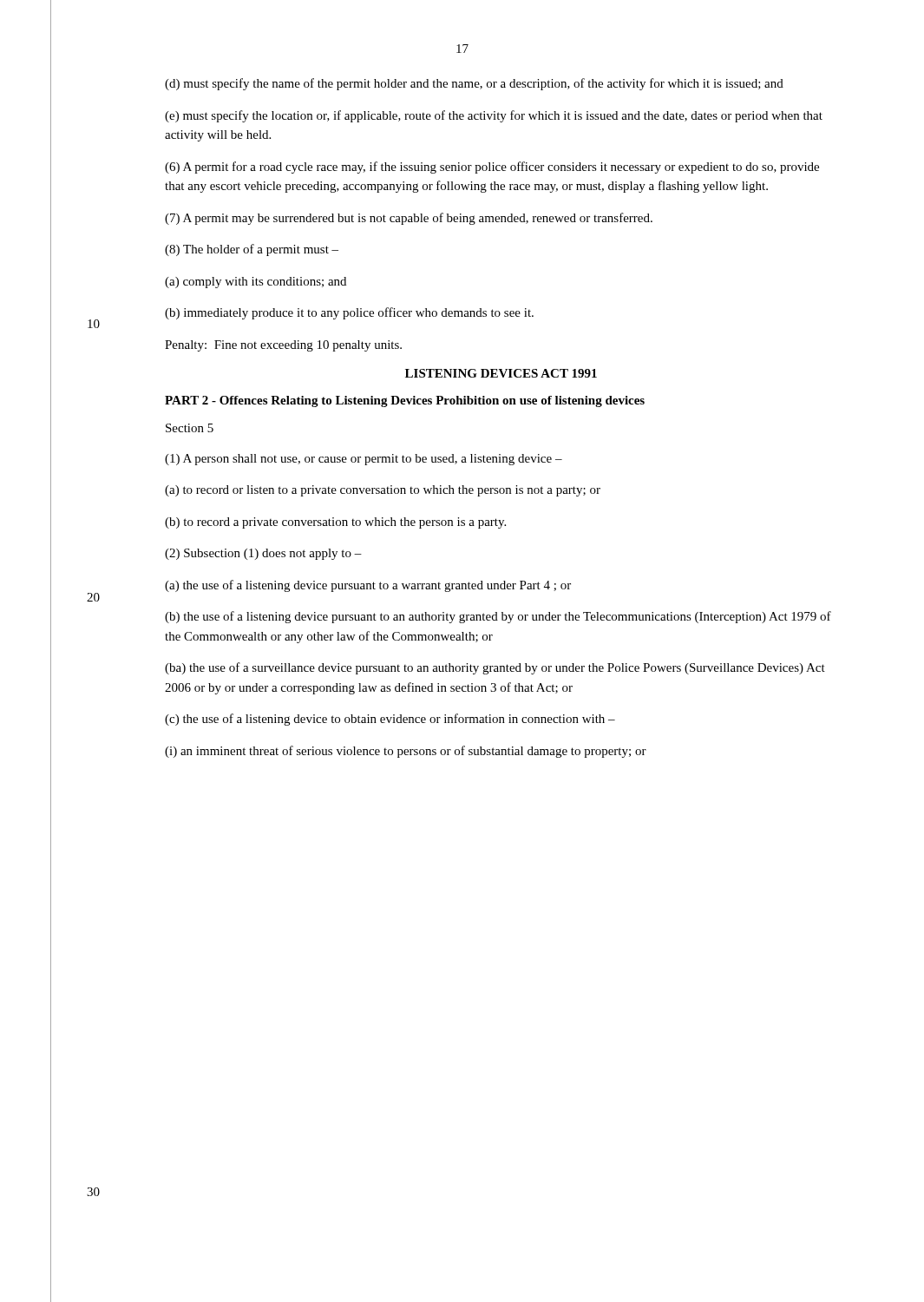Click on the list item containing "(i) an imminent threat of serious violence"

pyautogui.click(x=405, y=750)
